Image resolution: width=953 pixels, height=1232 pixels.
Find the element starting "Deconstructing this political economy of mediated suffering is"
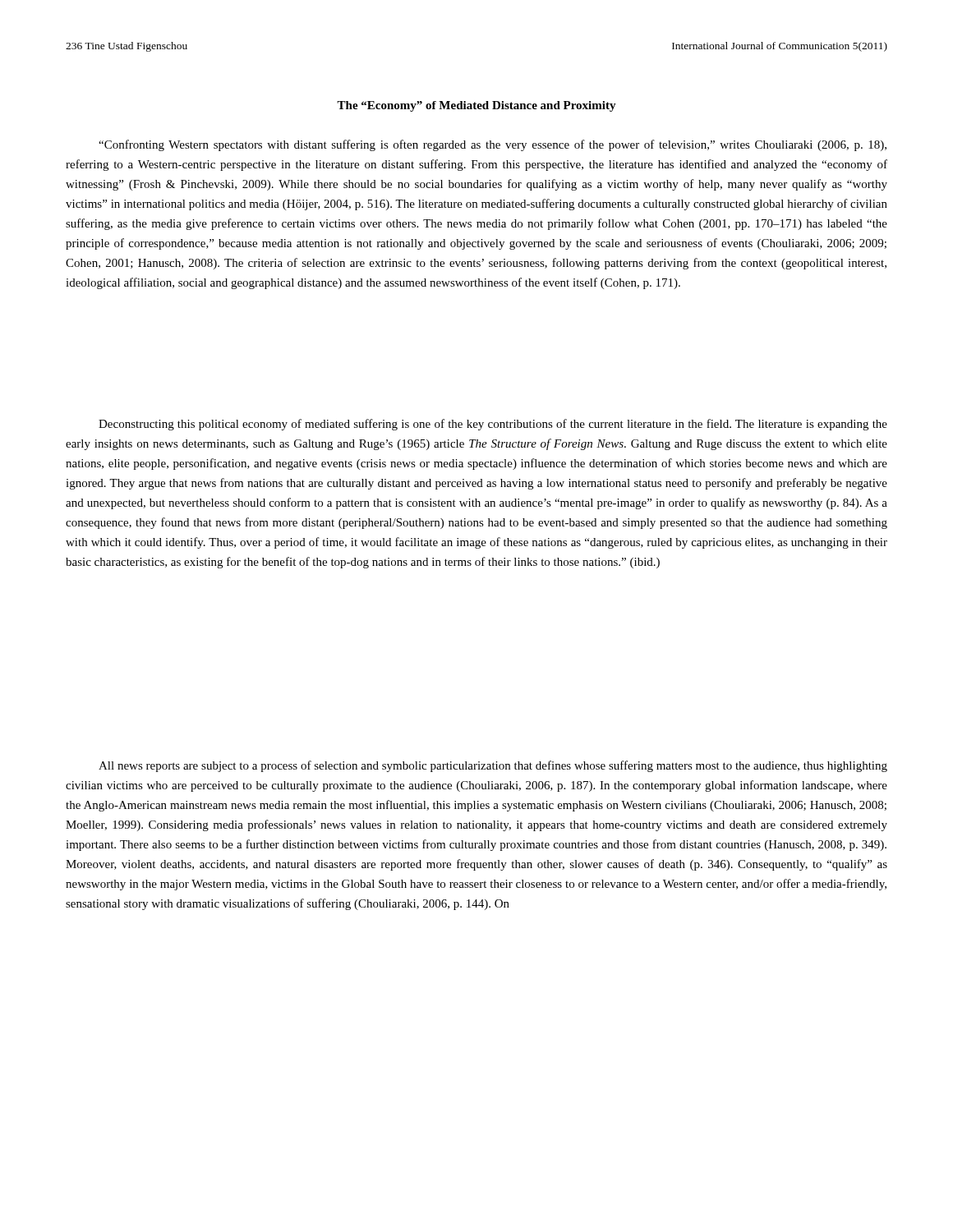476,493
